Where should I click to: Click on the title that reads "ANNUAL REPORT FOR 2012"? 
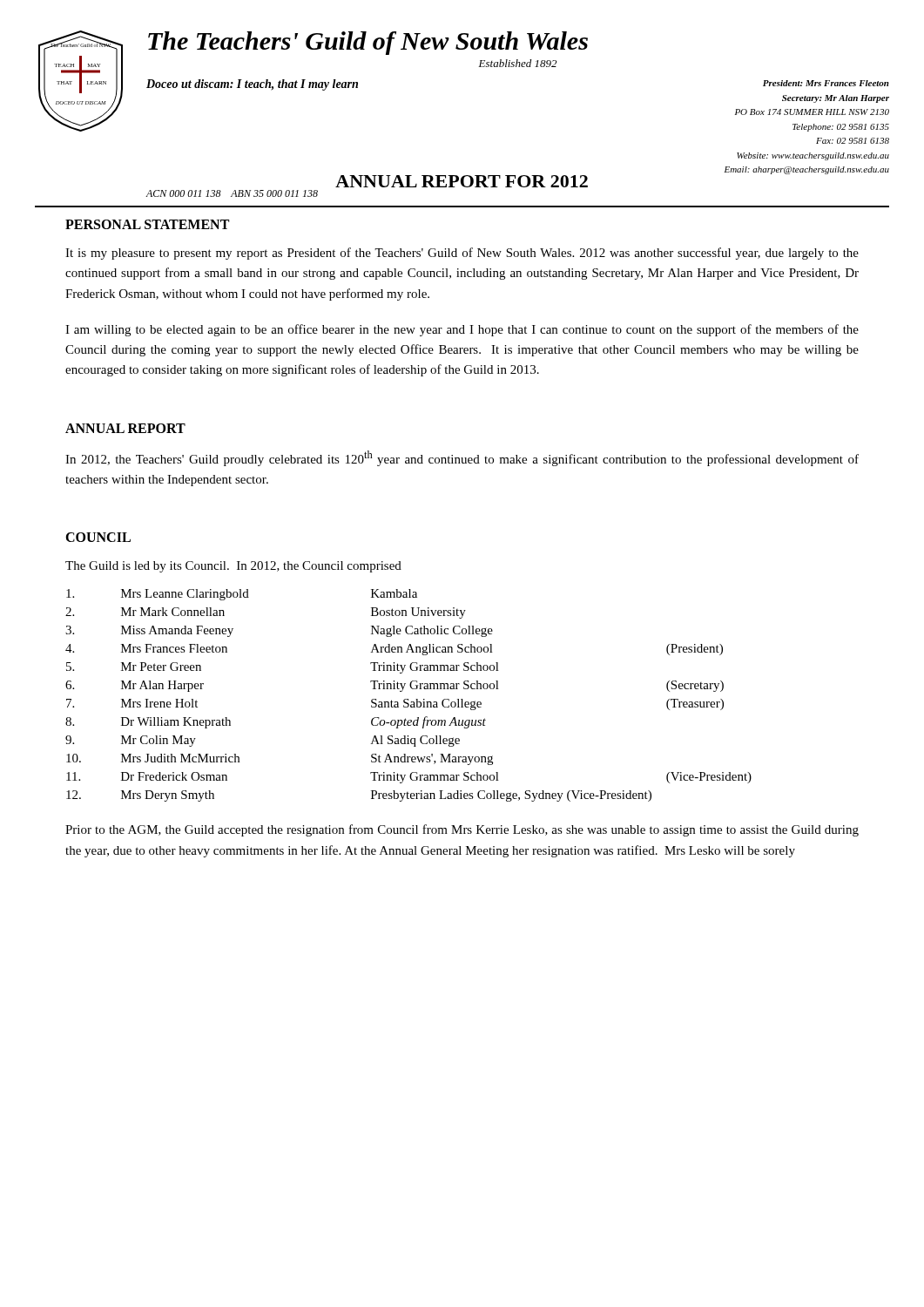pyautogui.click(x=462, y=181)
